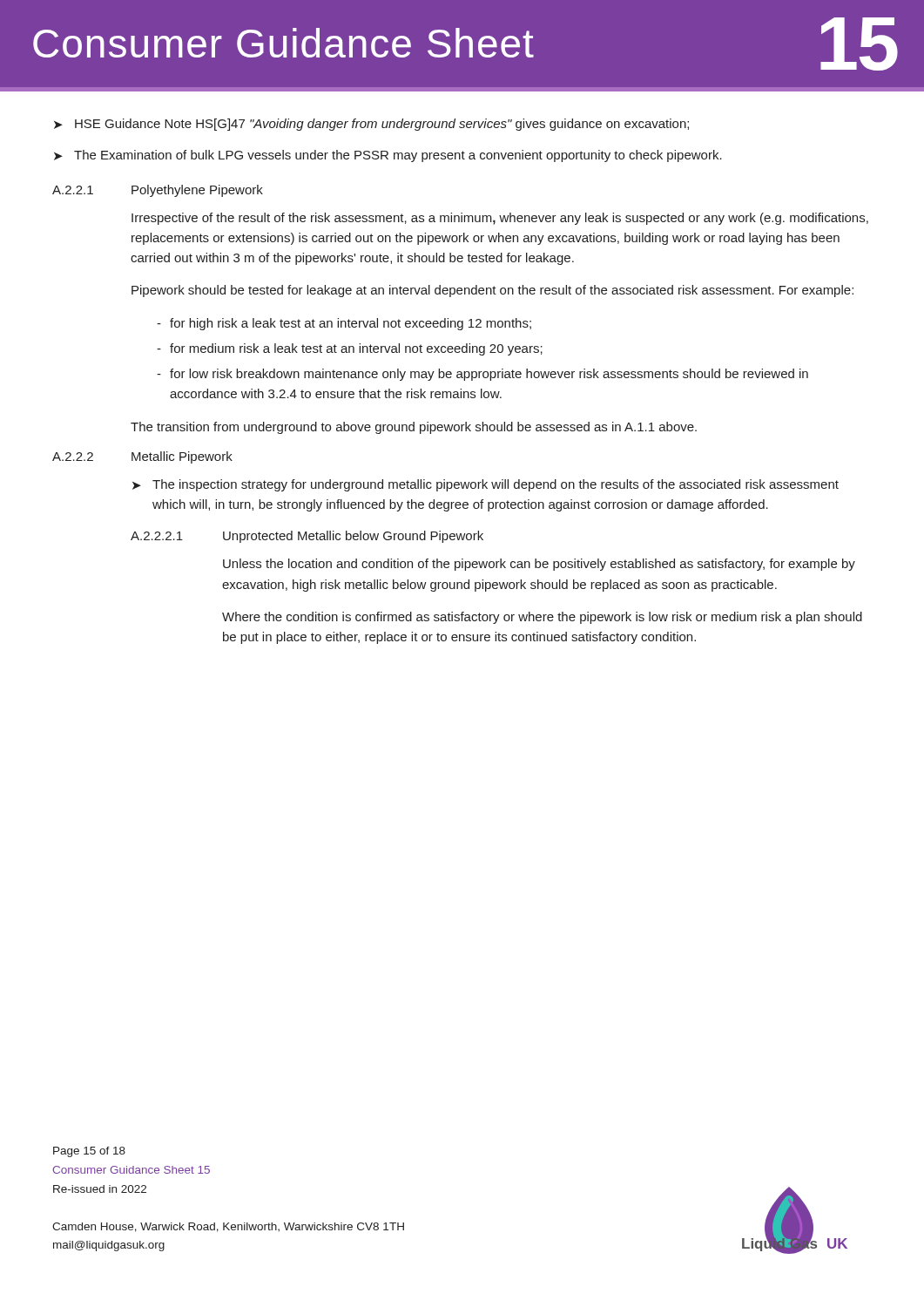Click on the region starting "Unless the location and"
Viewport: 924px width, 1307px height.
click(x=539, y=574)
